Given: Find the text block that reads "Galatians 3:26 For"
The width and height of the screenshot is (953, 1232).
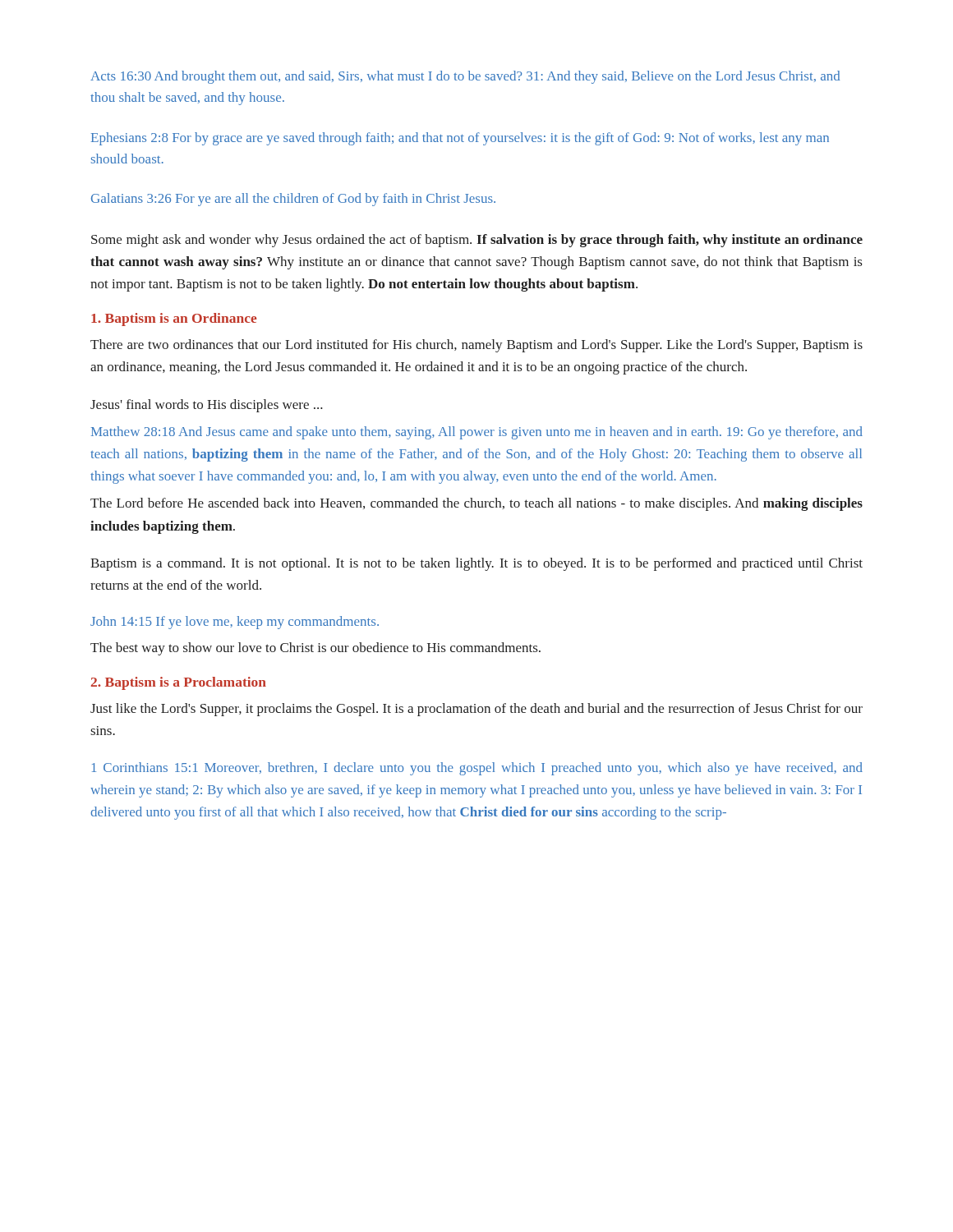Looking at the screenshot, I should click(x=293, y=199).
